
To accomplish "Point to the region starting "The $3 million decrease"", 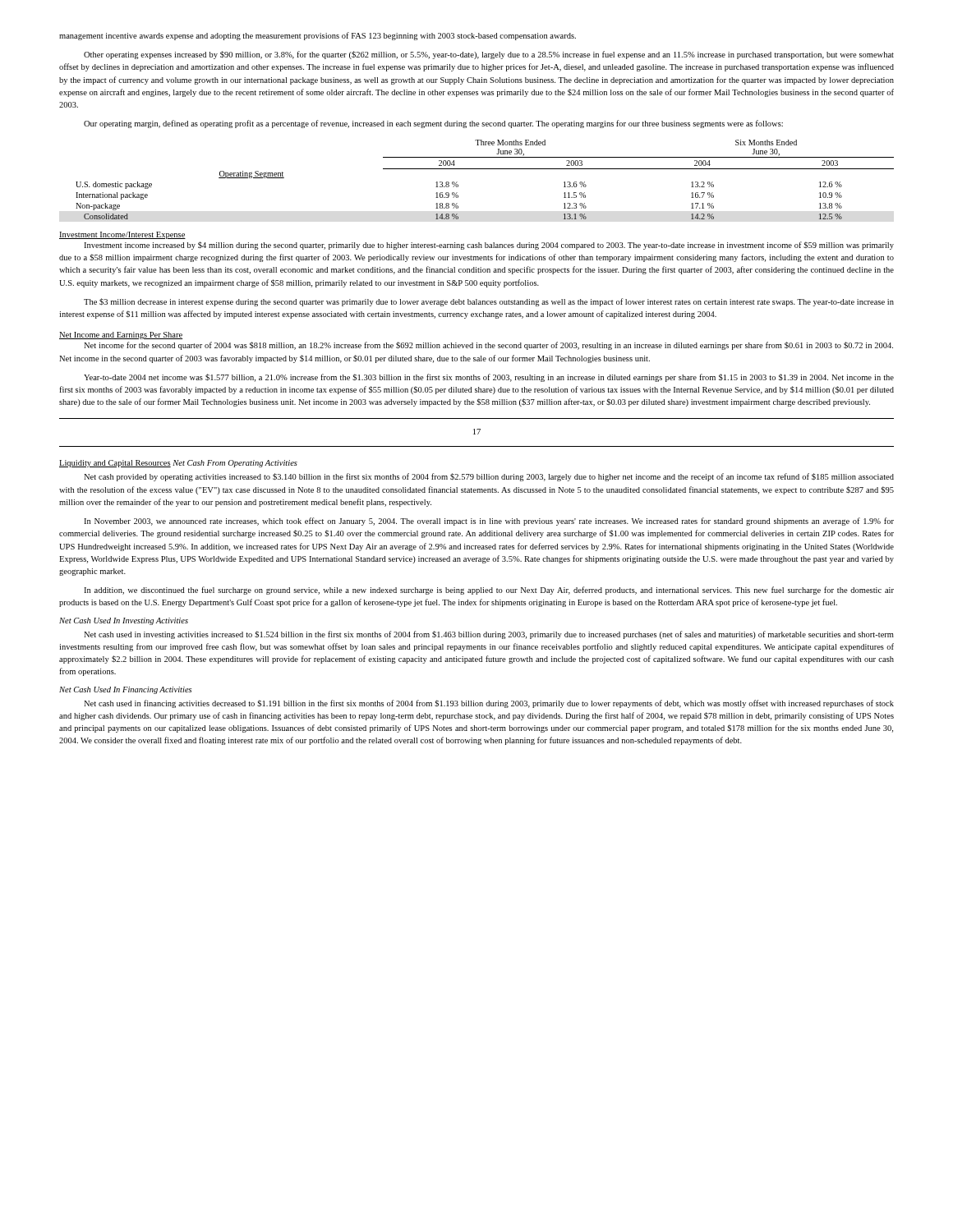I will [x=476, y=308].
